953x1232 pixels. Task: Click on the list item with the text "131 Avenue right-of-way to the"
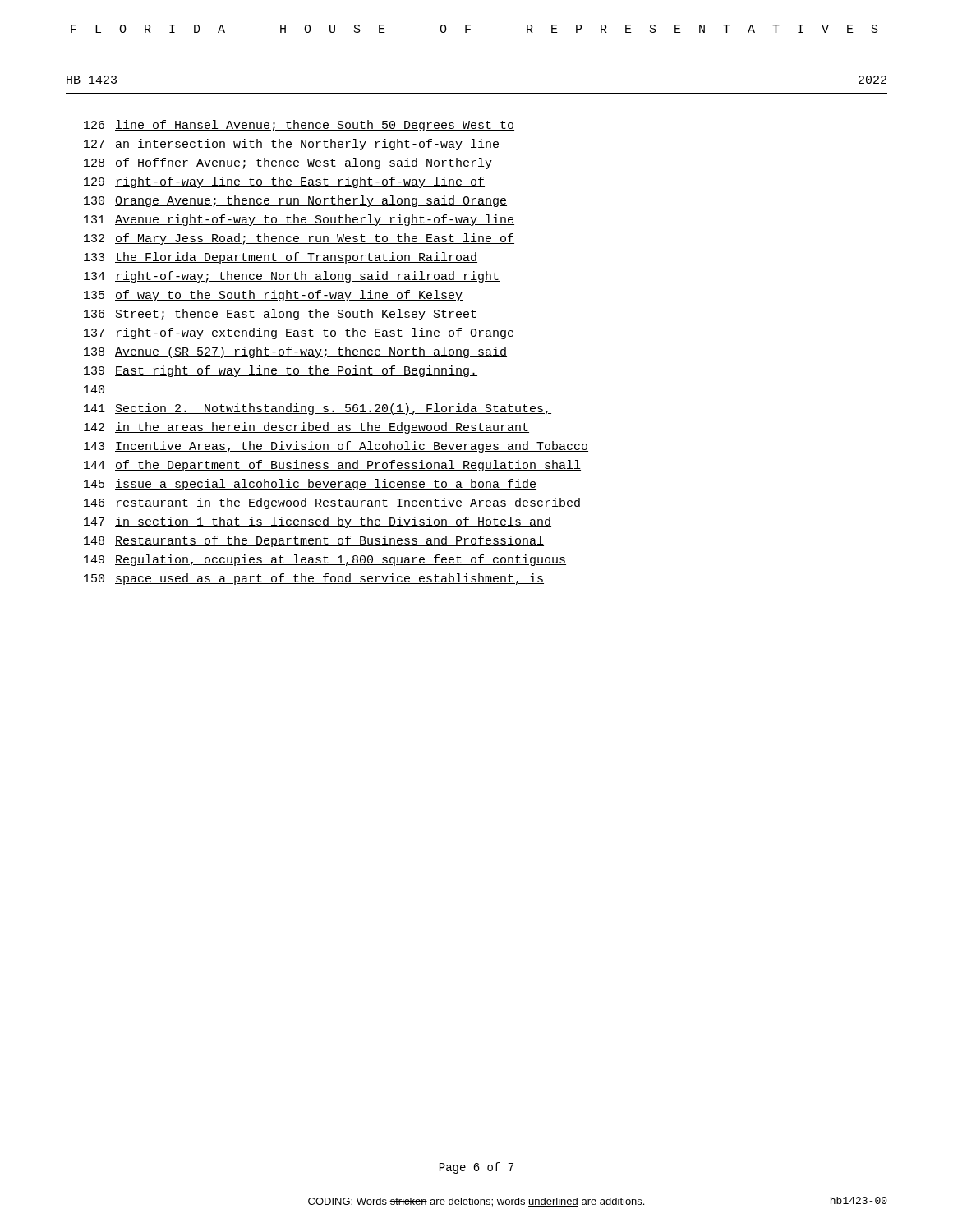pos(476,221)
